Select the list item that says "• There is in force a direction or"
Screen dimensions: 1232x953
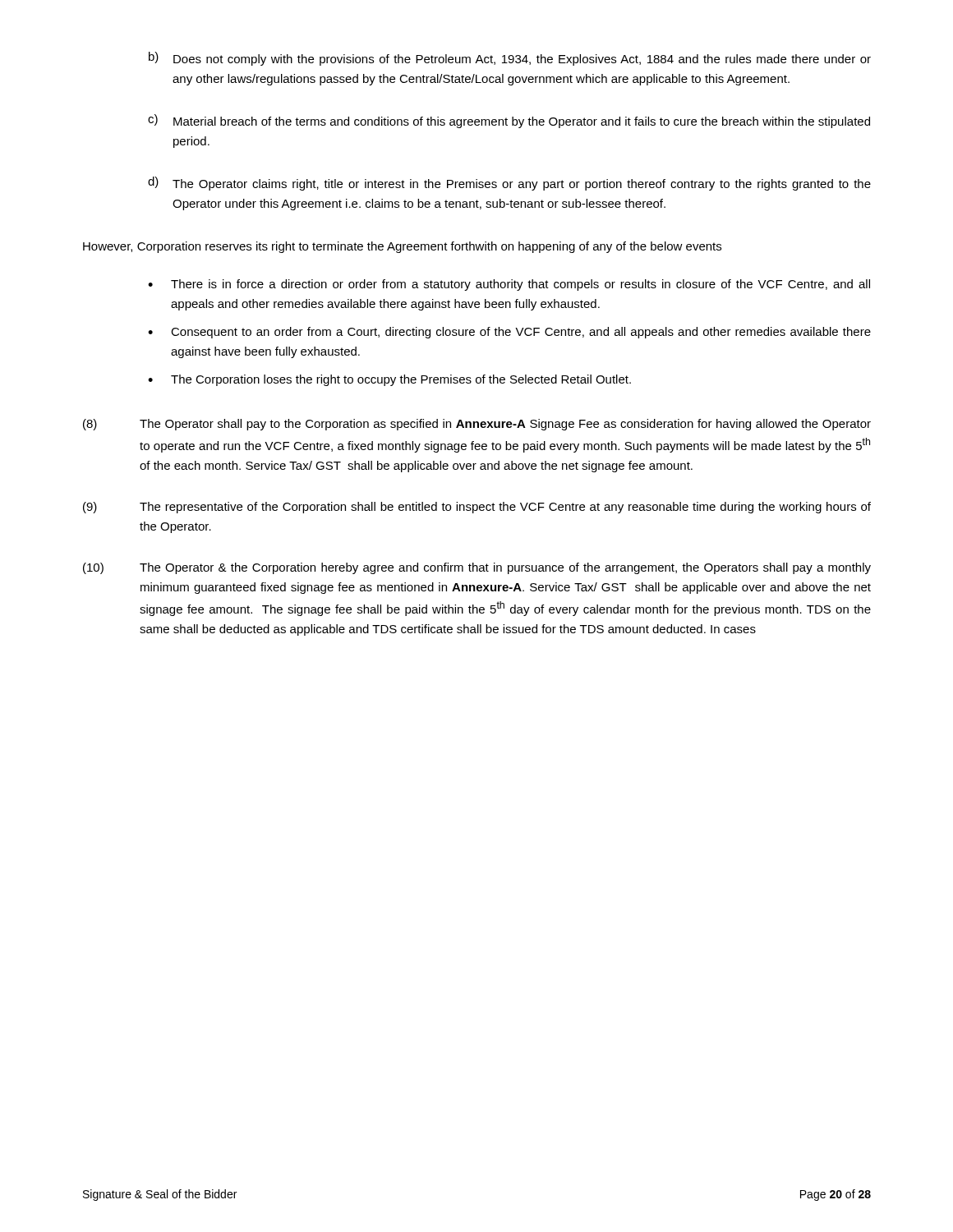[509, 294]
